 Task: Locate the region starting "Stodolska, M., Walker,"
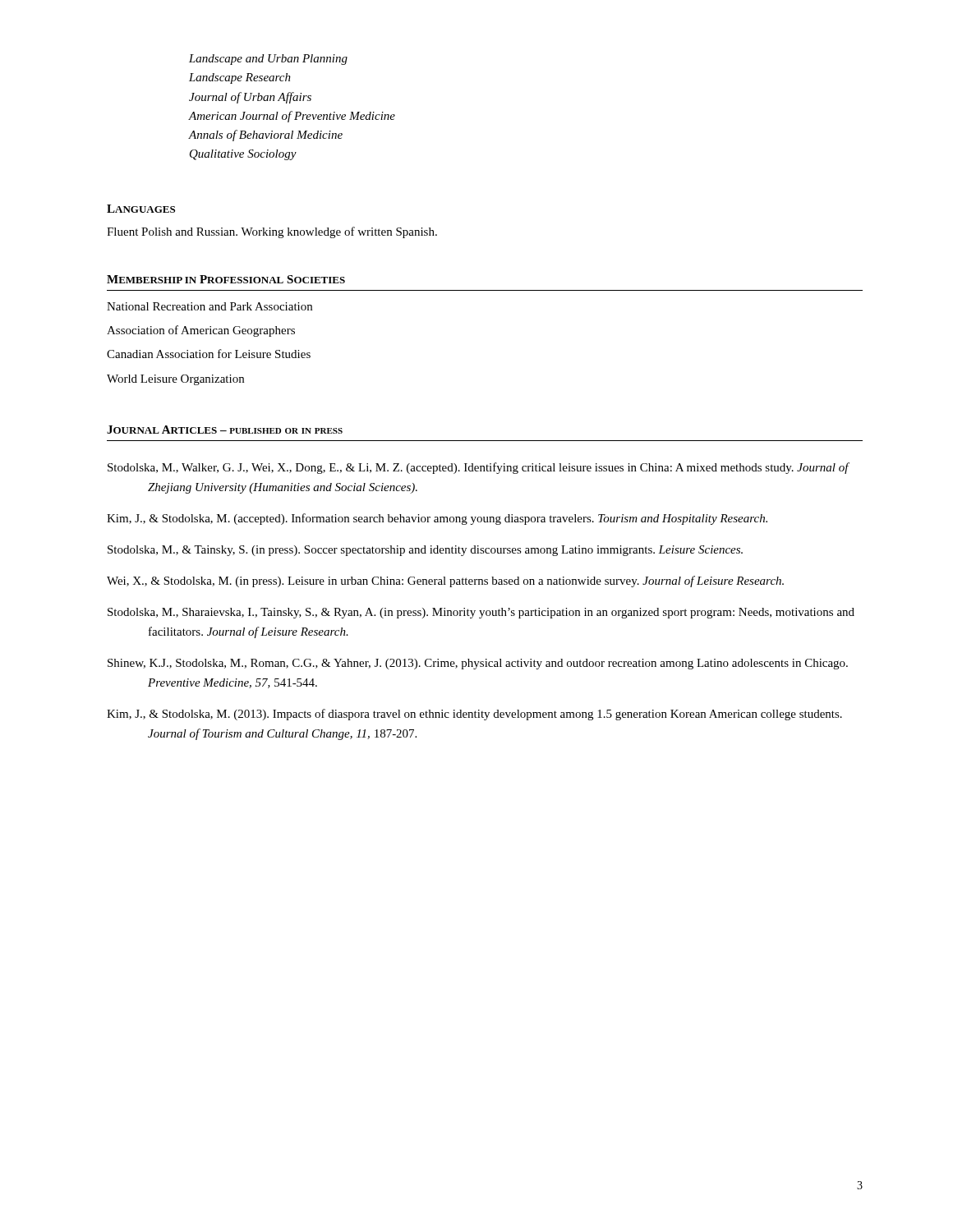[478, 477]
